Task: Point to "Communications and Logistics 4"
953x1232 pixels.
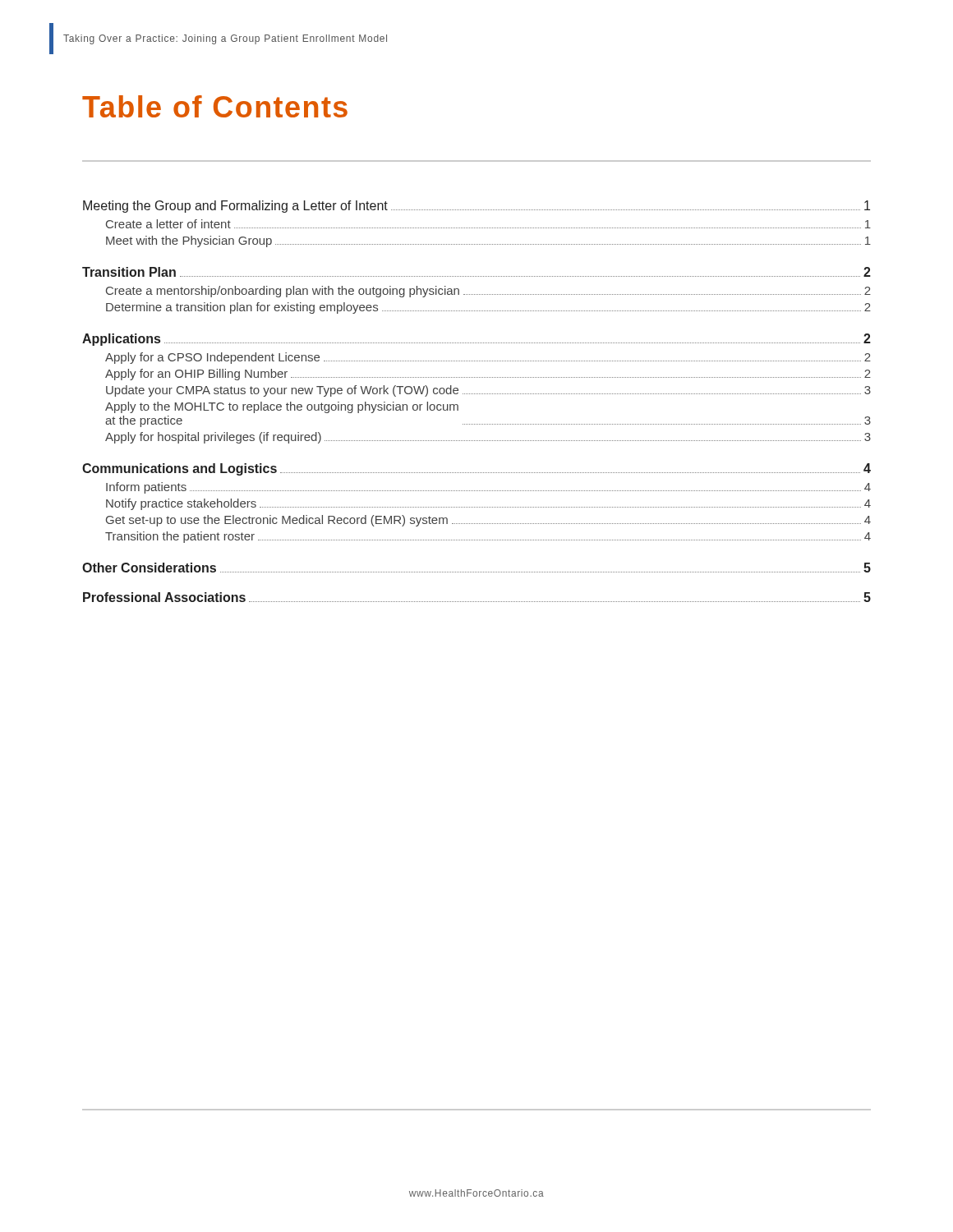Action: [x=476, y=469]
